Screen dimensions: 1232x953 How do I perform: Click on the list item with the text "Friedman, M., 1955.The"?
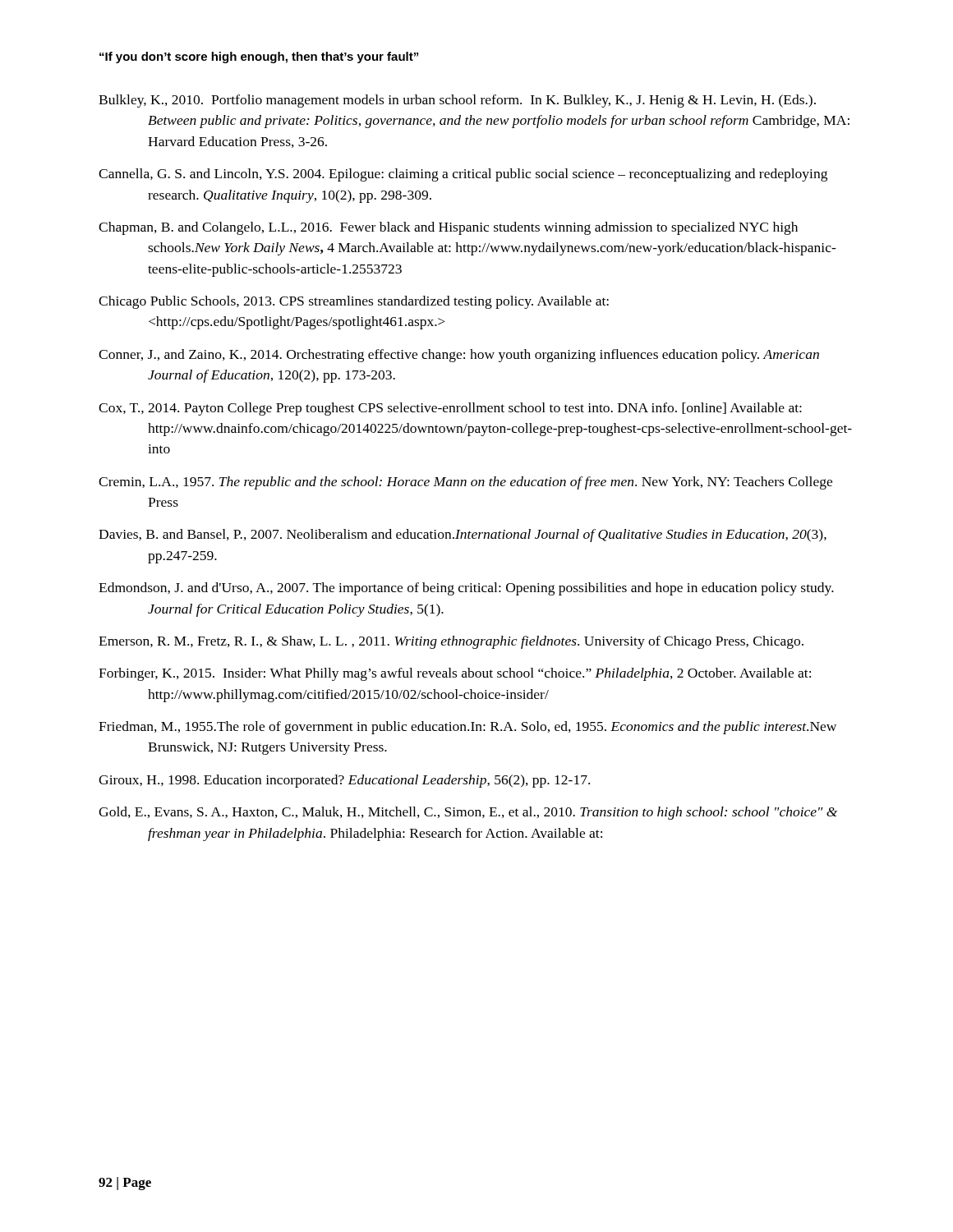tap(468, 736)
